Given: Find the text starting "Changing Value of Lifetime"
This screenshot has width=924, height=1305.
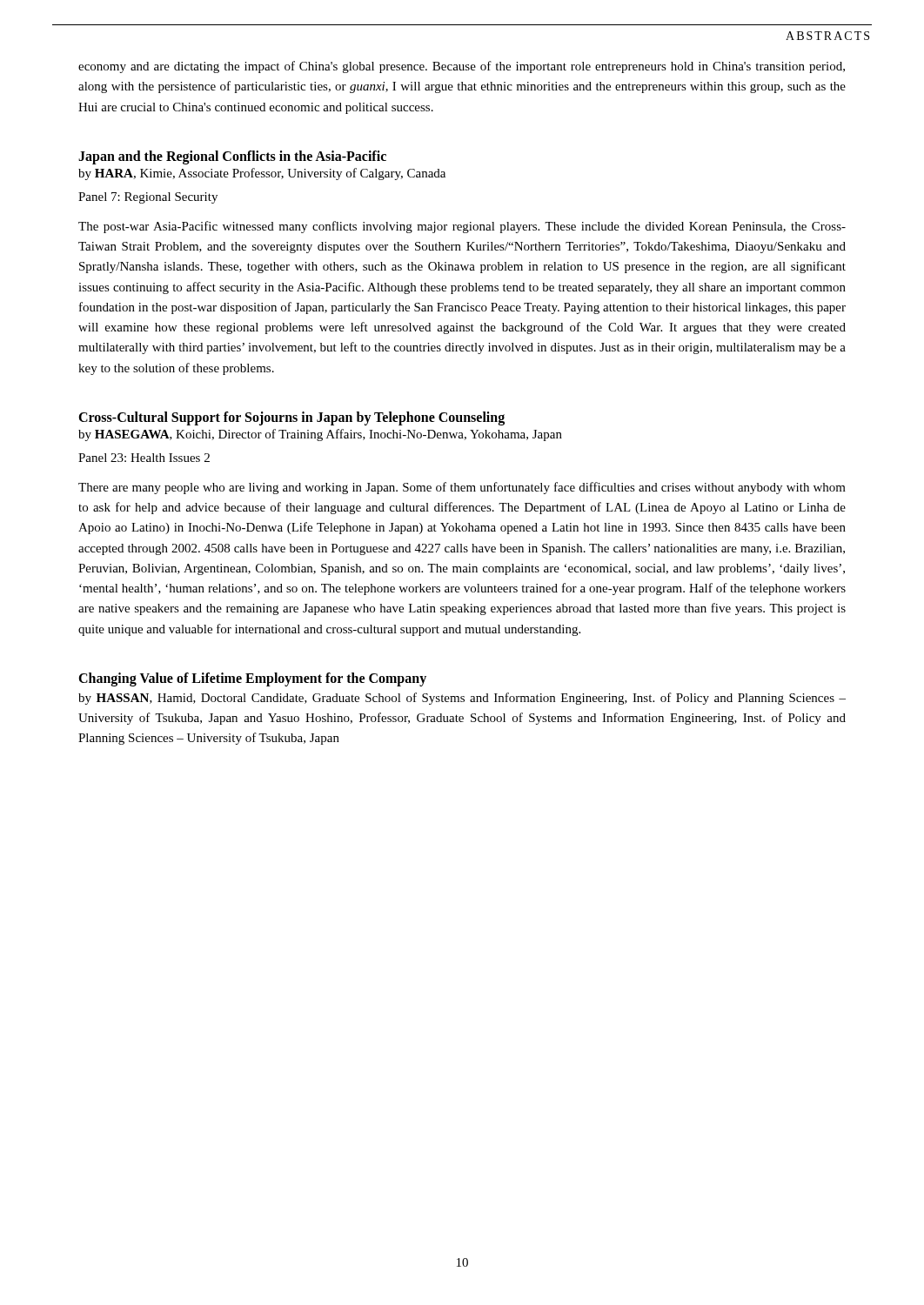Looking at the screenshot, I should point(252,678).
